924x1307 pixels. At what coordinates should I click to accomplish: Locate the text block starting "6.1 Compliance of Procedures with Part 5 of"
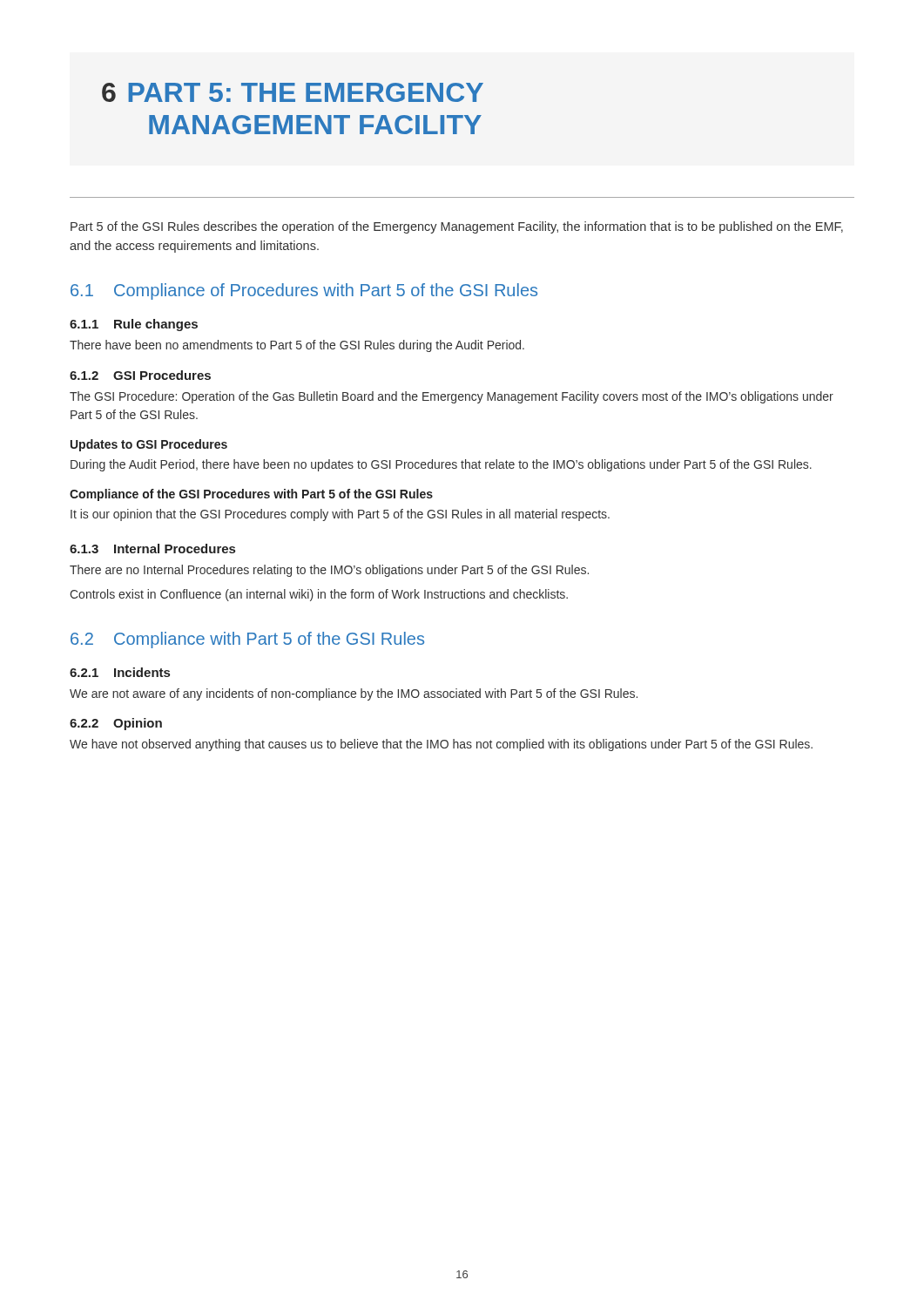coord(304,290)
